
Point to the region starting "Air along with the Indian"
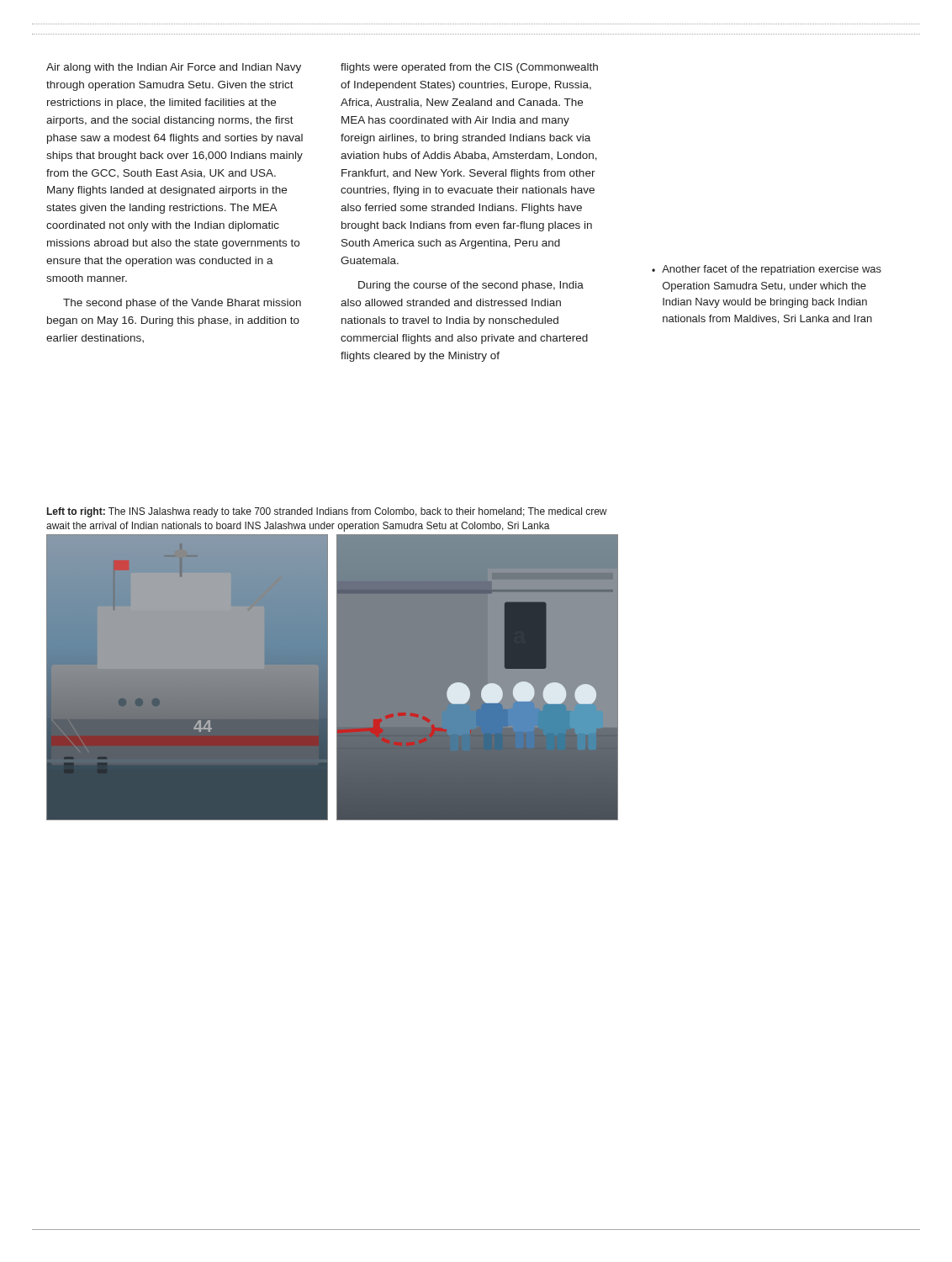tap(177, 203)
